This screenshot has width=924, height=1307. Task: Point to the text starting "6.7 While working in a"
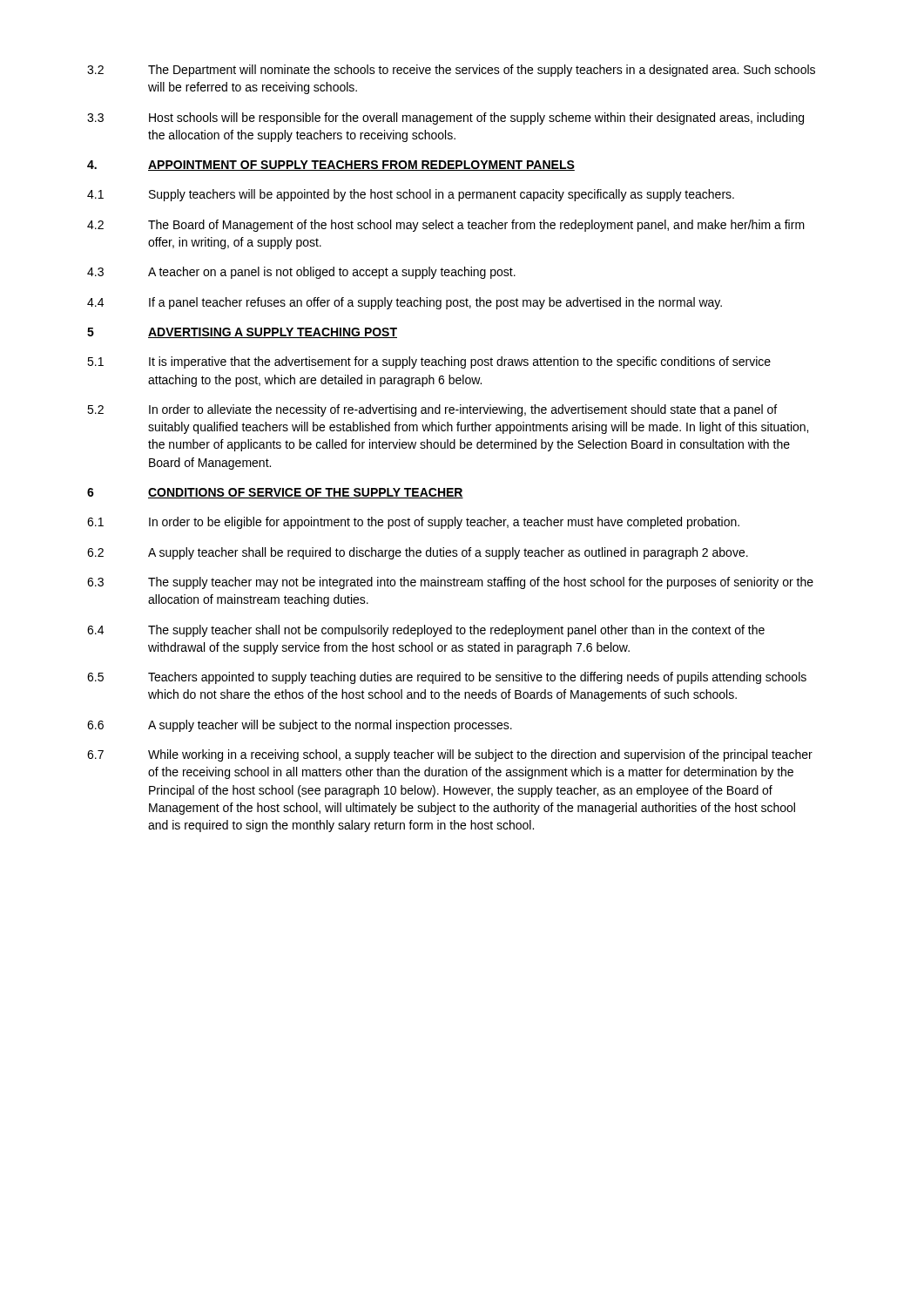tap(453, 790)
